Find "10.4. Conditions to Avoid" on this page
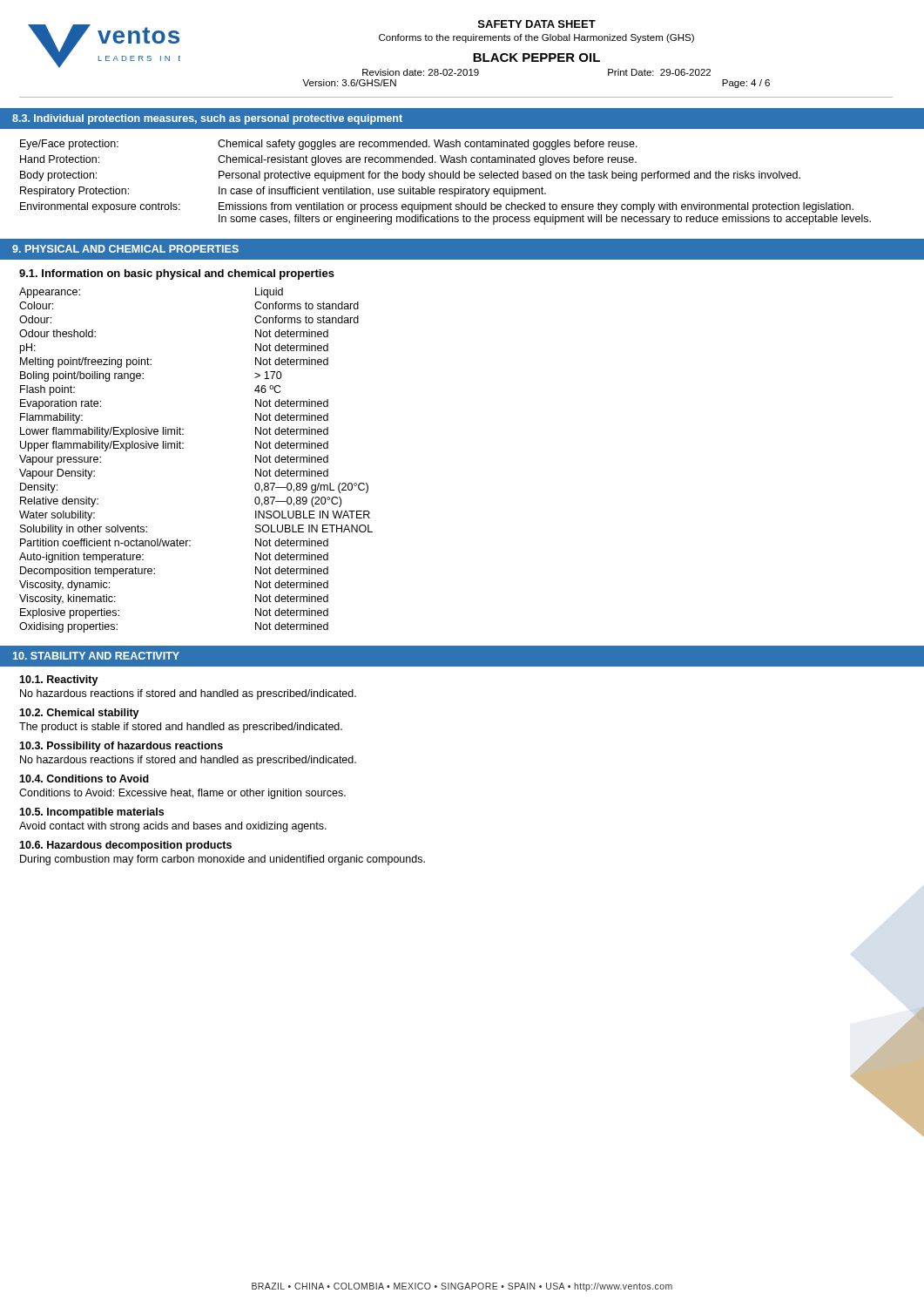Viewport: 924px width, 1307px height. tap(84, 779)
